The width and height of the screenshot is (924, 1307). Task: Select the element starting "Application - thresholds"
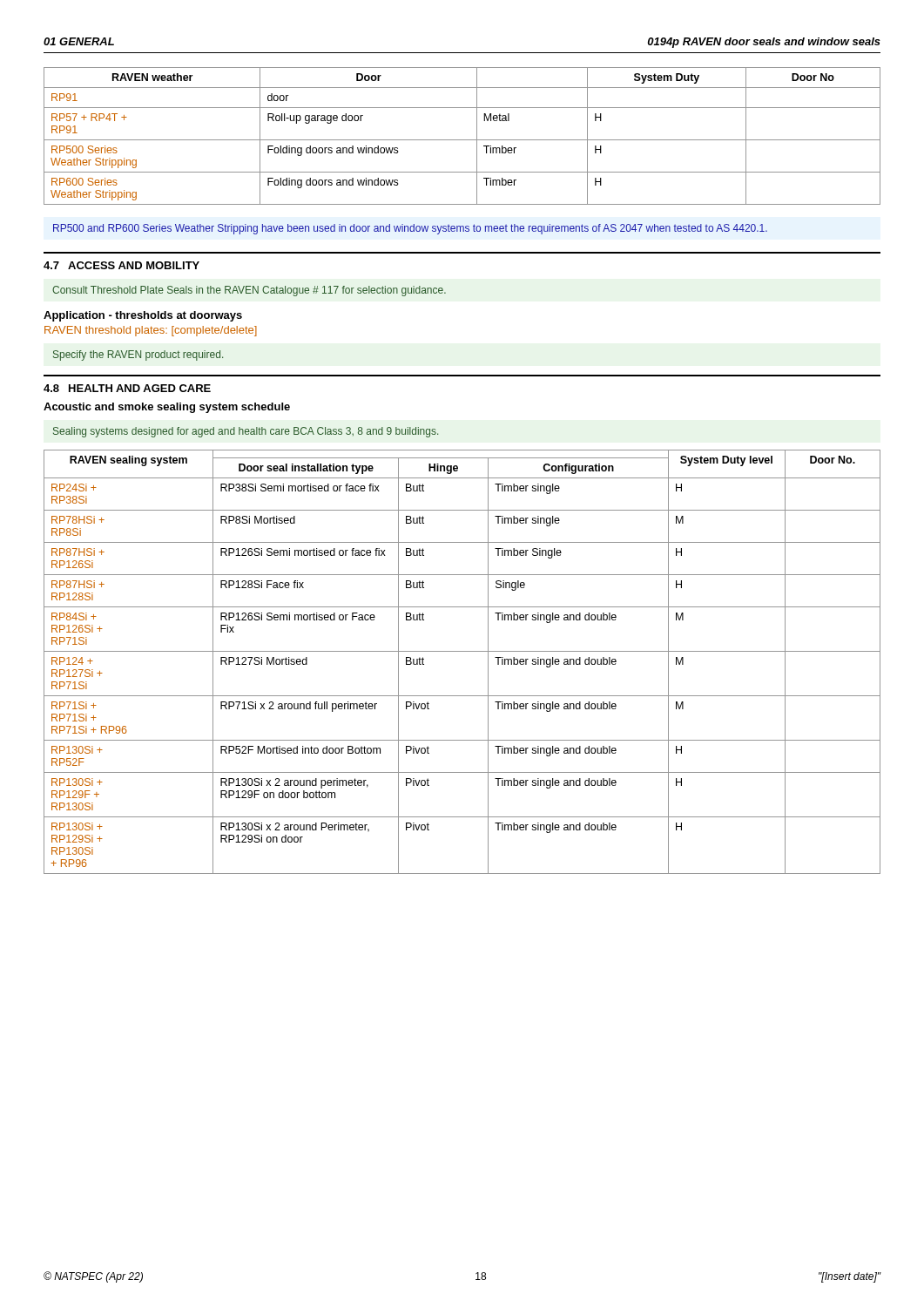(143, 315)
